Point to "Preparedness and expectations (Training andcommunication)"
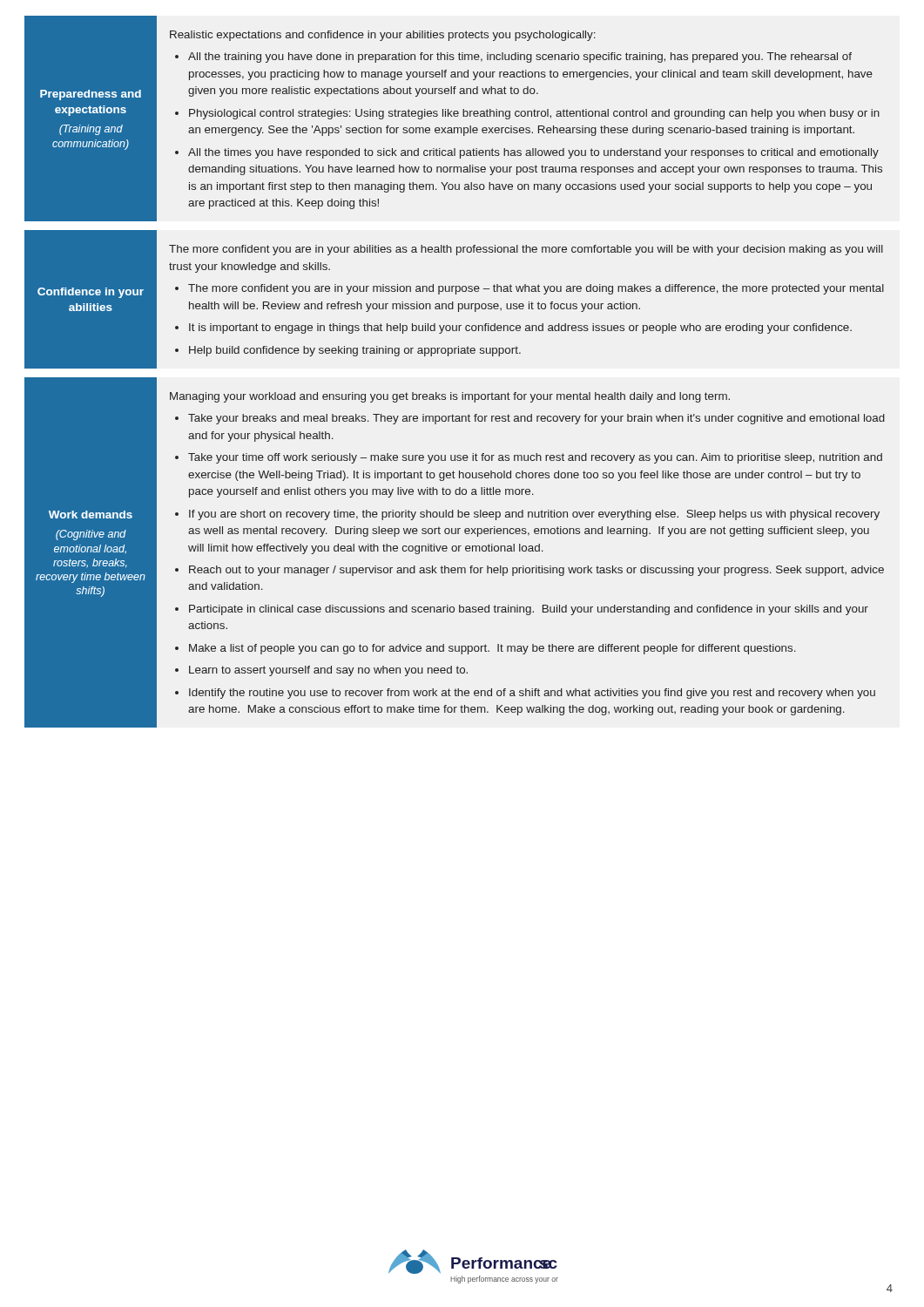Image resolution: width=924 pixels, height=1307 pixels. click(x=91, y=119)
